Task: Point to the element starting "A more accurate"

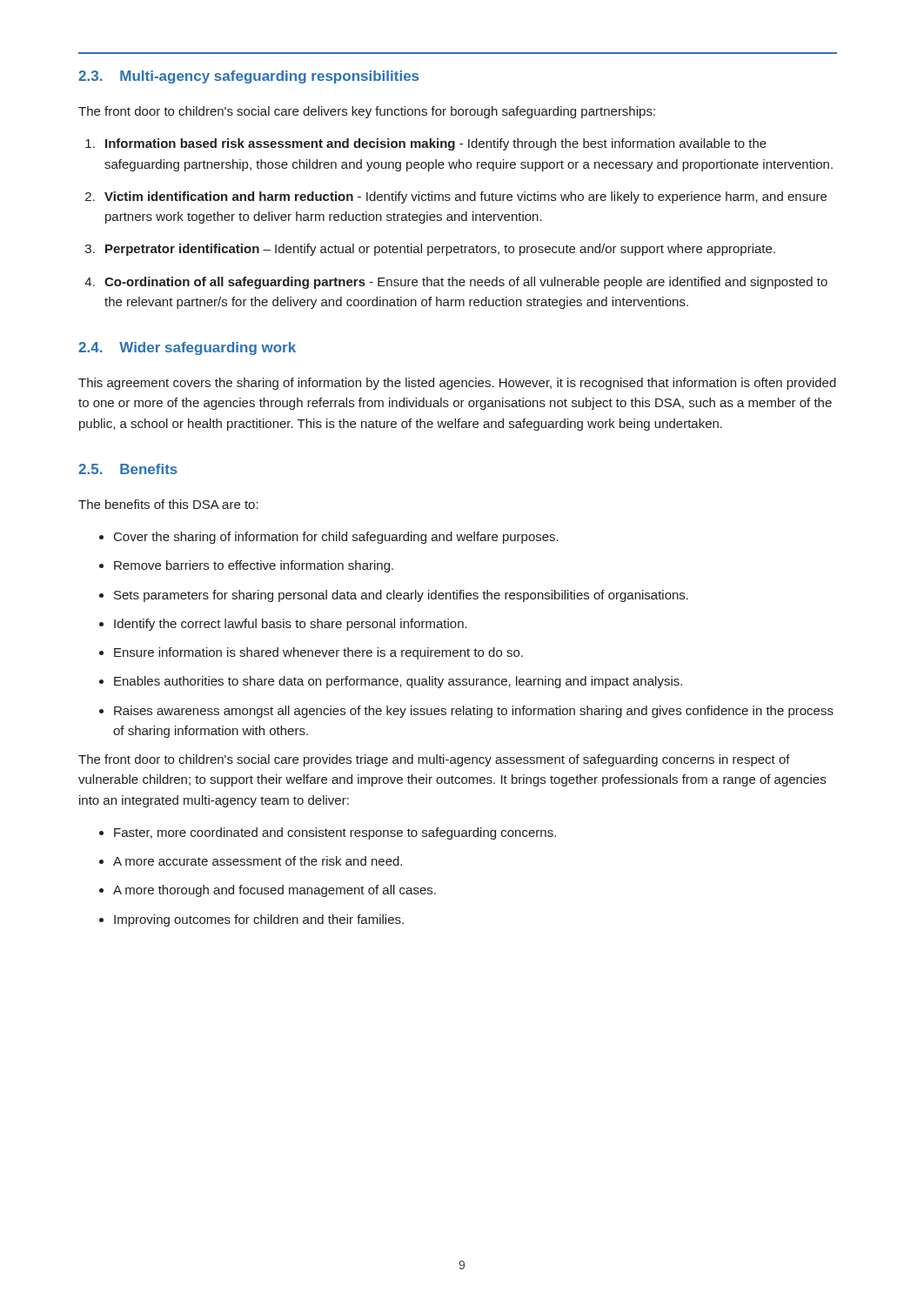Action: [x=258, y=861]
